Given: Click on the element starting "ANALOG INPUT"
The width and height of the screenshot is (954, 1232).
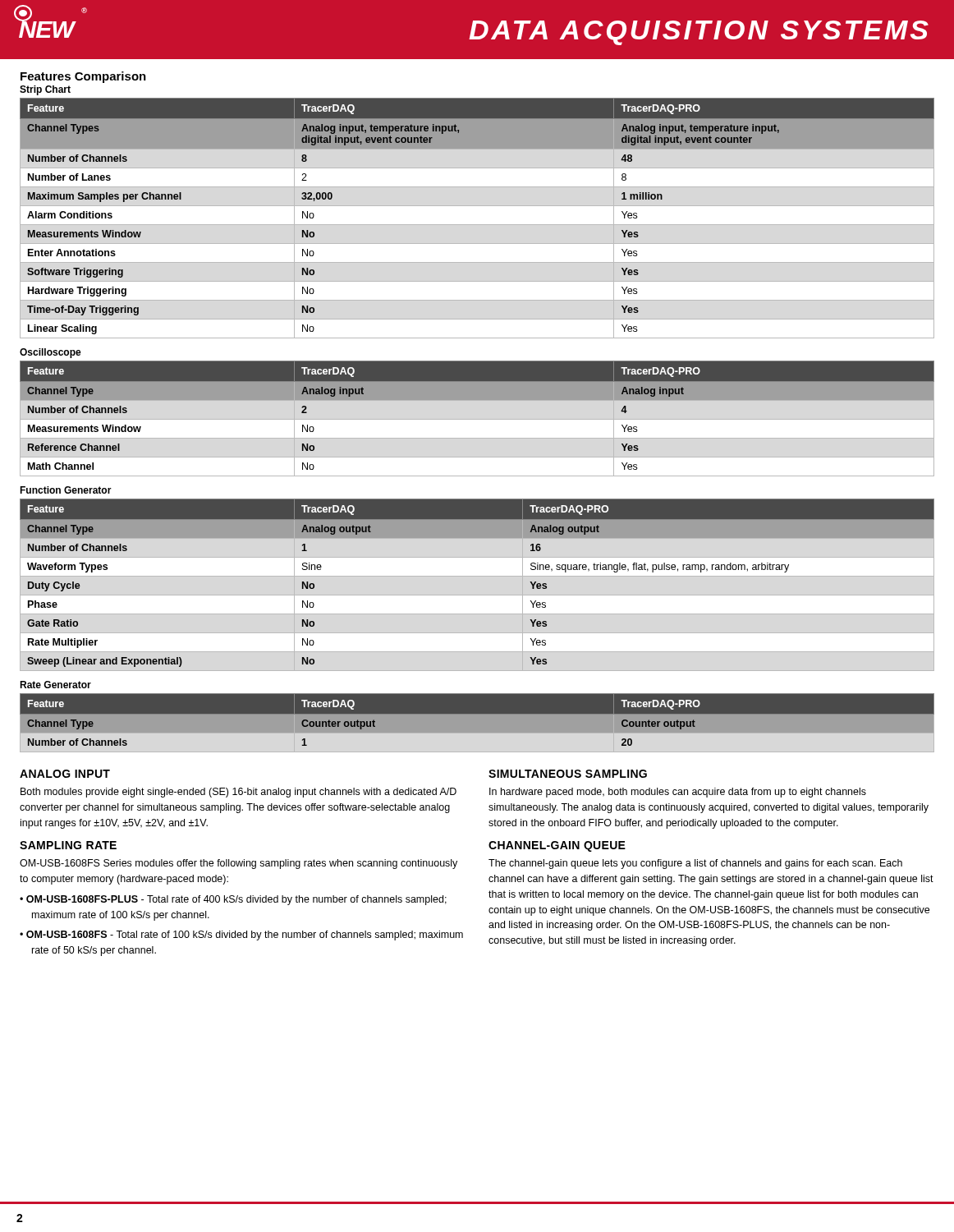Looking at the screenshot, I should (65, 774).
